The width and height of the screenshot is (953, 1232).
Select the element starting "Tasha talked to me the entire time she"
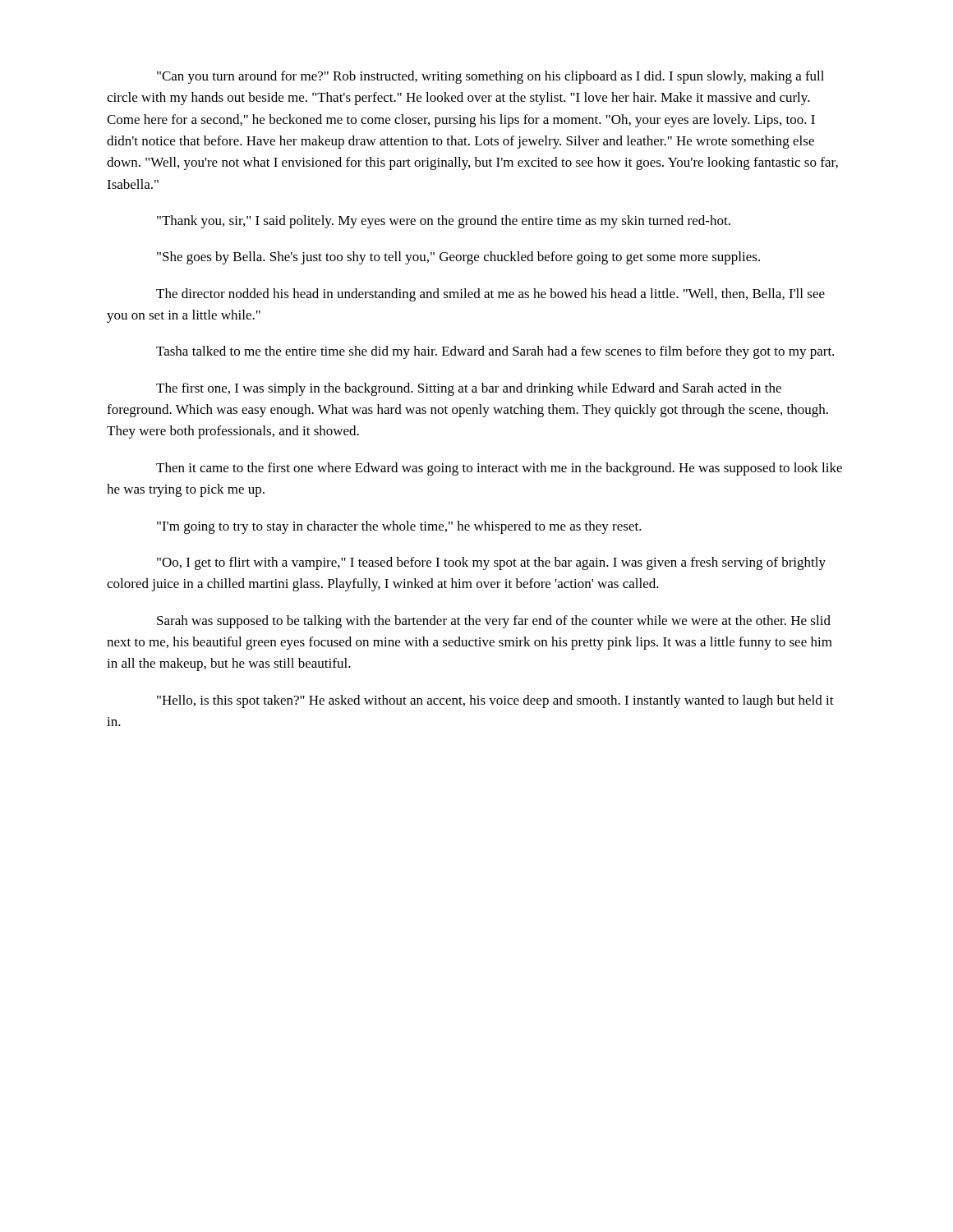pos(496,351)
